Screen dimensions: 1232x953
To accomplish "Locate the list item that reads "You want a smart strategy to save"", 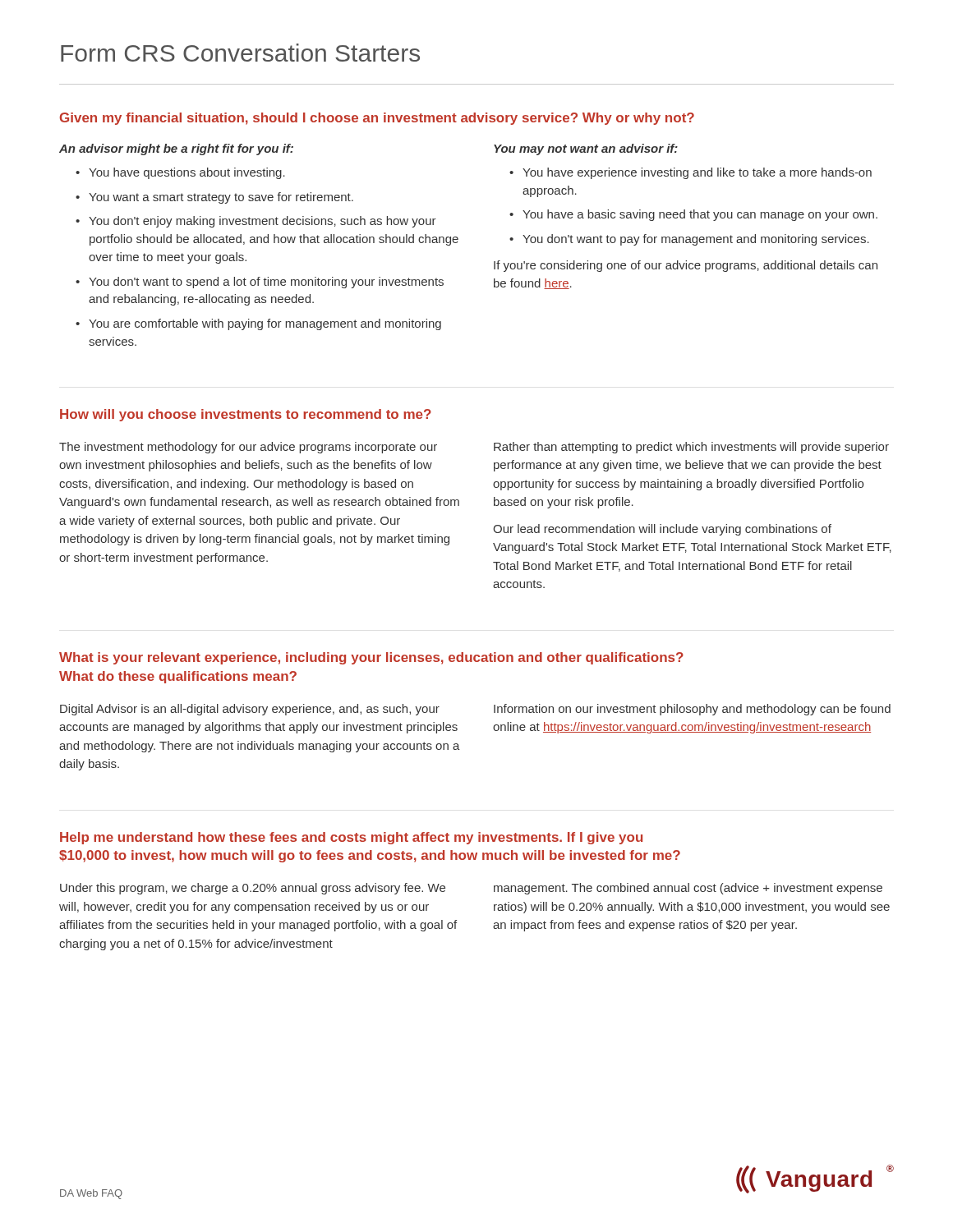I will 221,196.
